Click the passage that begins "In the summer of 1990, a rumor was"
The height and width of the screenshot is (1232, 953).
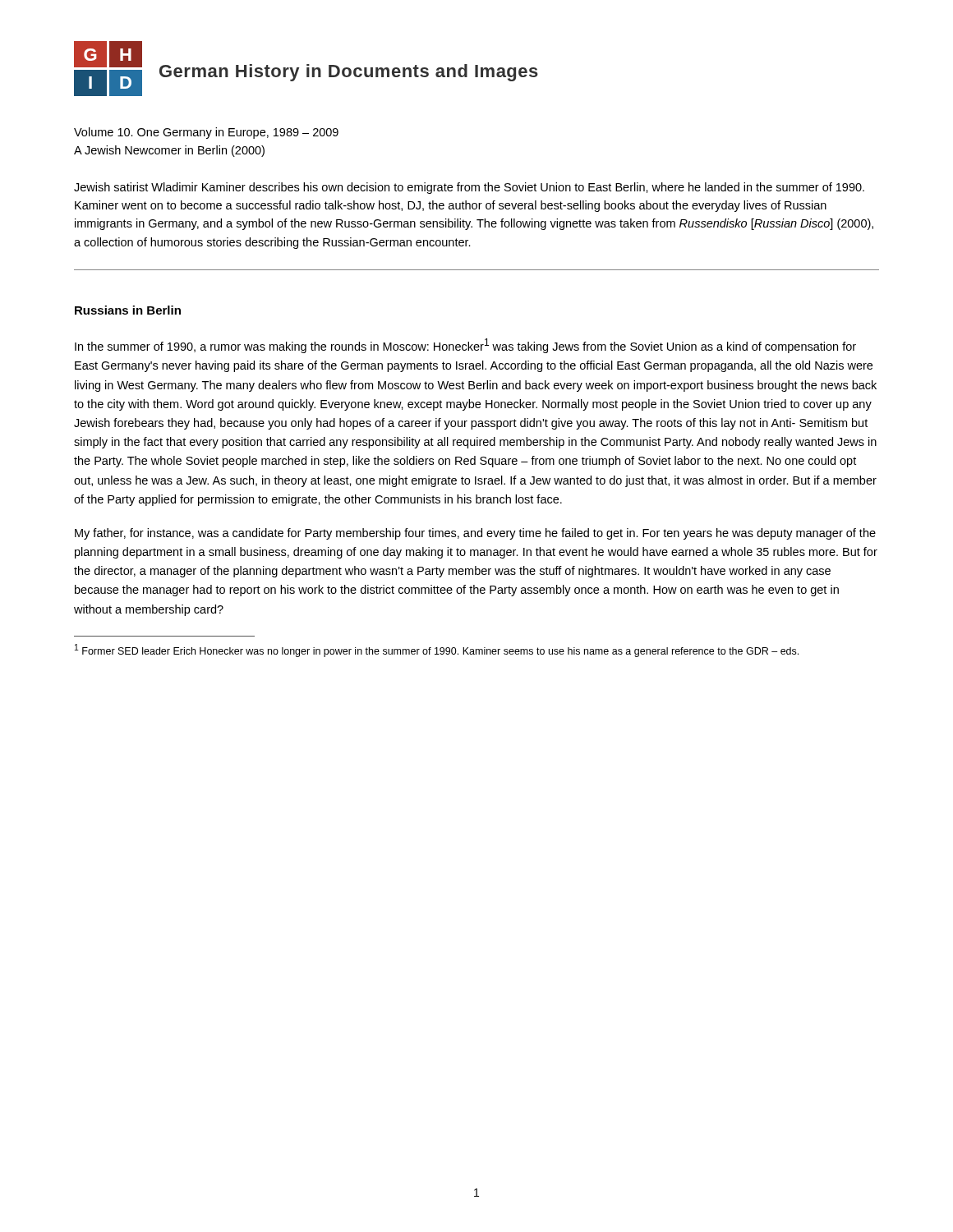475,421
